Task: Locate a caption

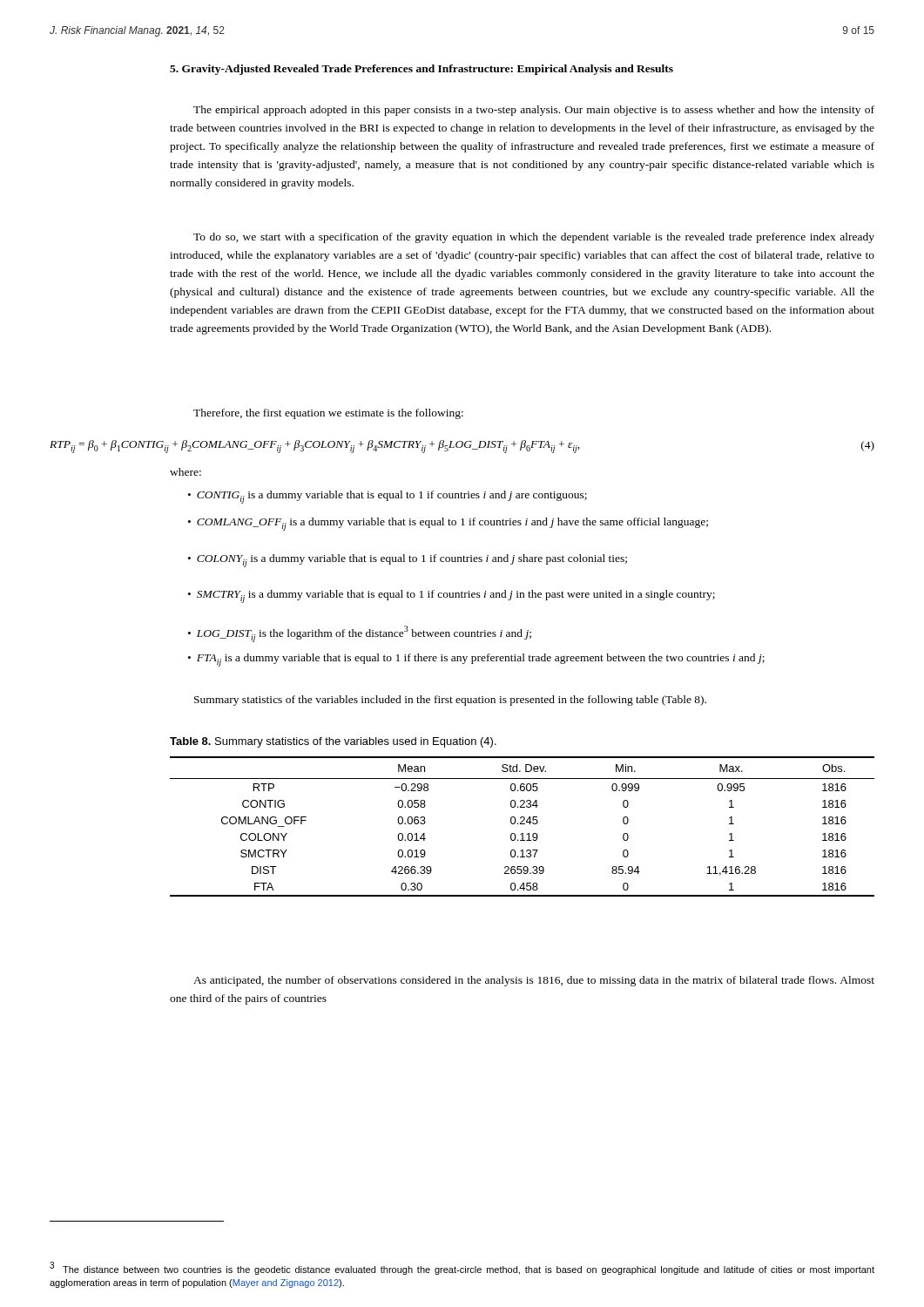Action: pyautogui.click(x=333, y=741)
